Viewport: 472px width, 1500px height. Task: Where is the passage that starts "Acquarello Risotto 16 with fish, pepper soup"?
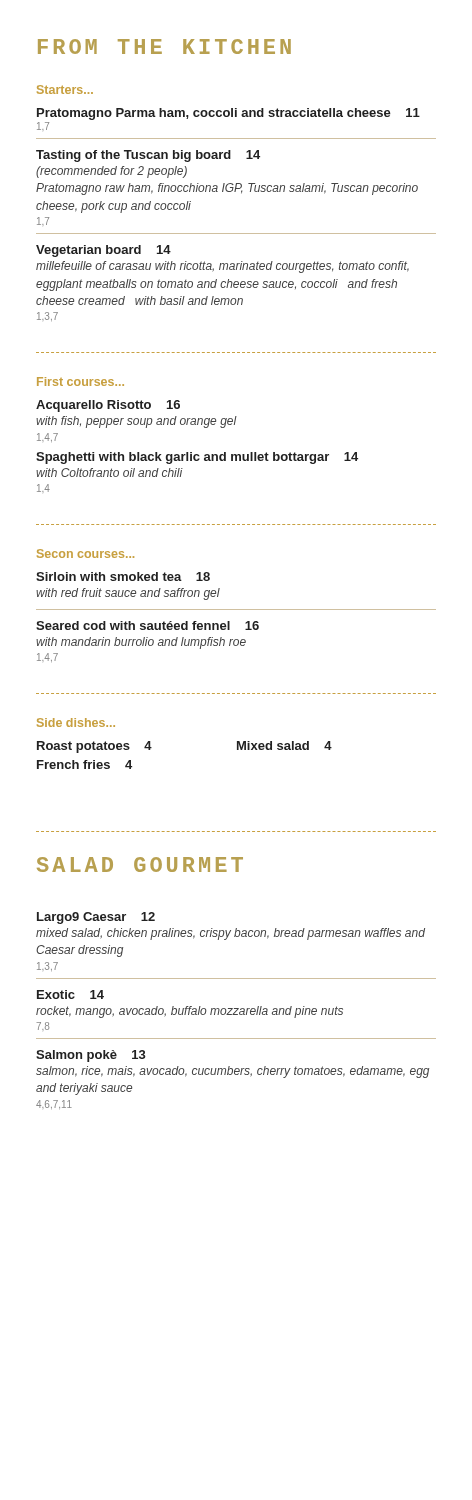pyautogui.click(x=236, y=414)
